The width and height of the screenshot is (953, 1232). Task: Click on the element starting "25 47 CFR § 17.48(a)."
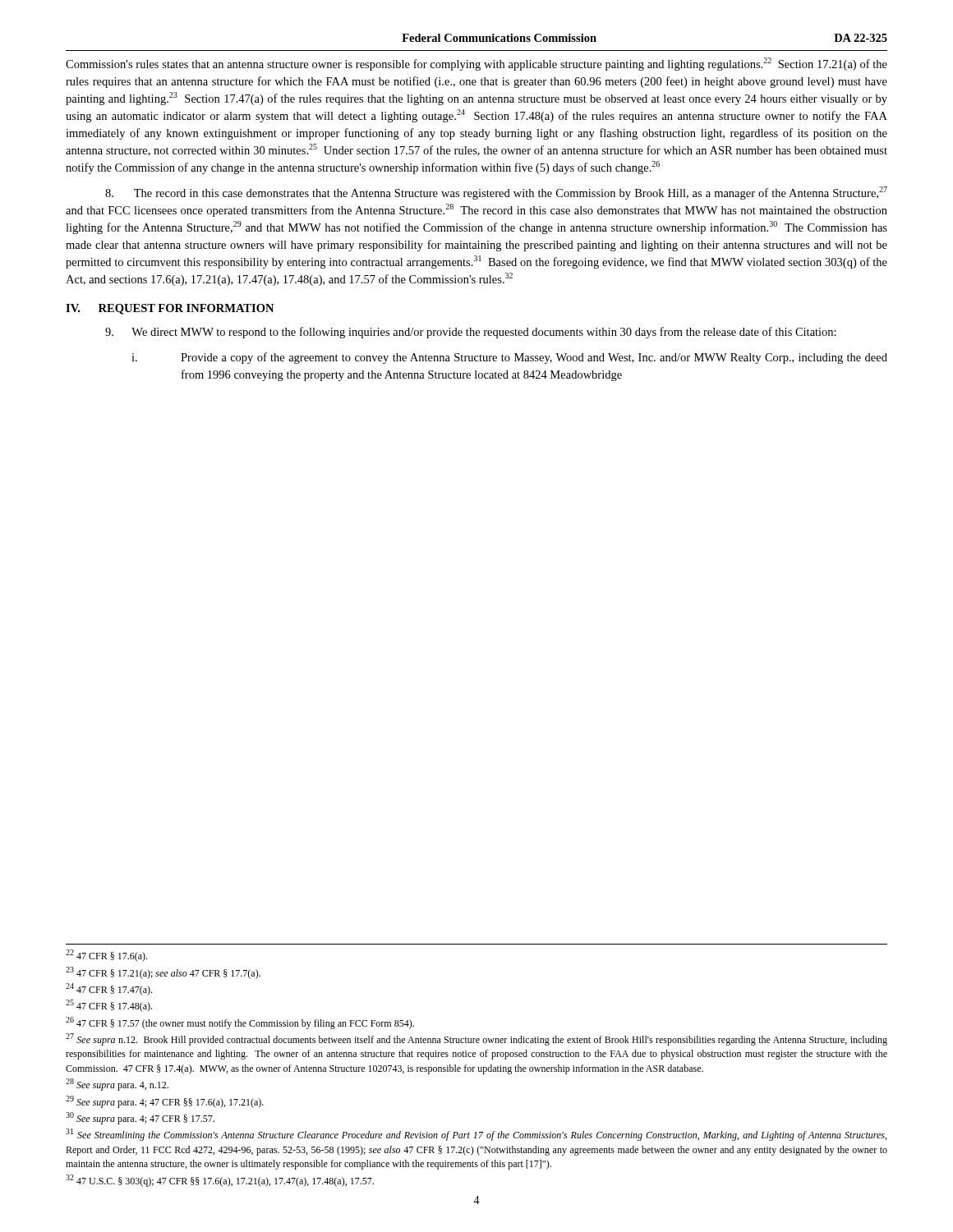[109, 1006]
